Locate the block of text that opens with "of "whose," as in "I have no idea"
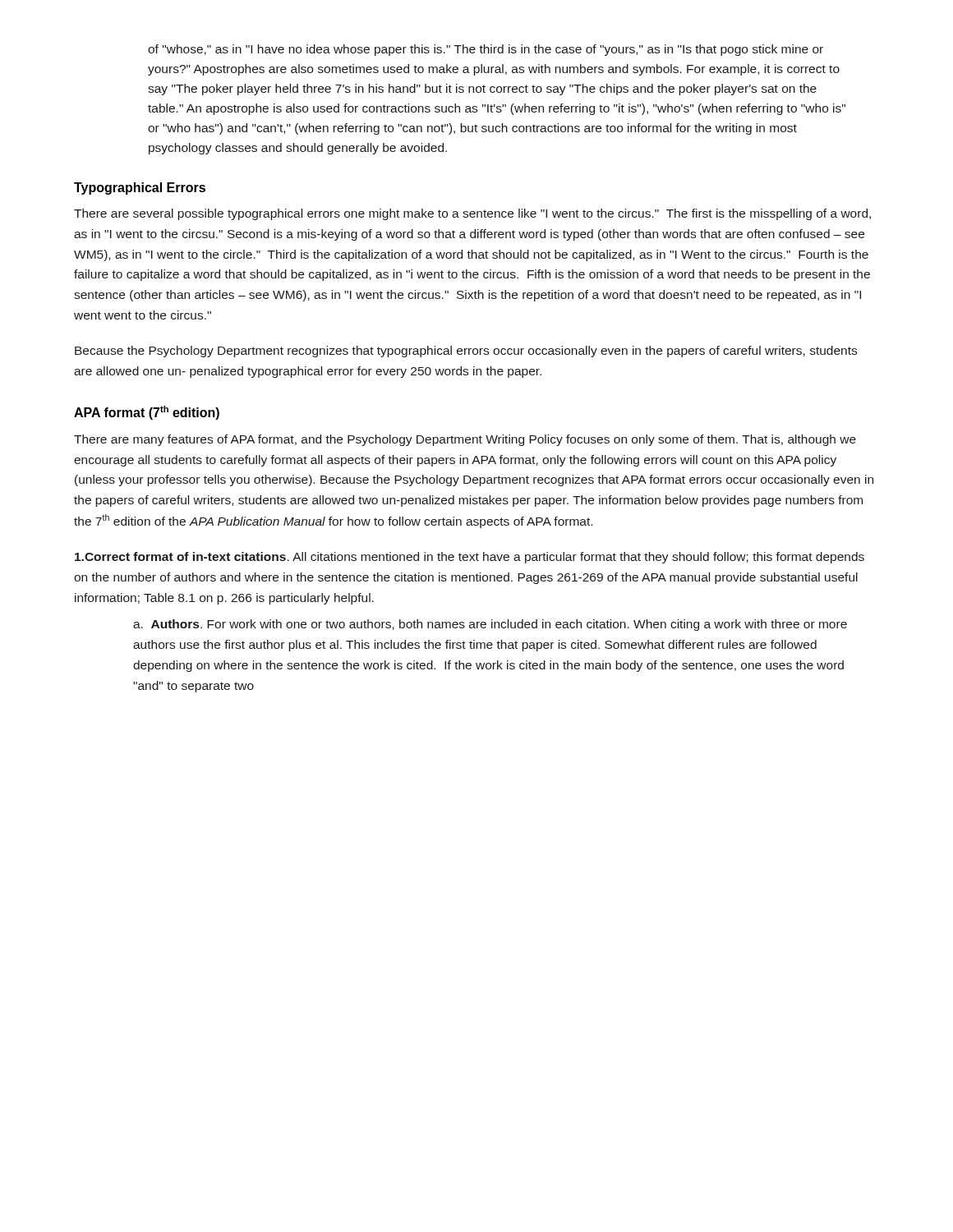953x1232 pixels. point(497,98)
